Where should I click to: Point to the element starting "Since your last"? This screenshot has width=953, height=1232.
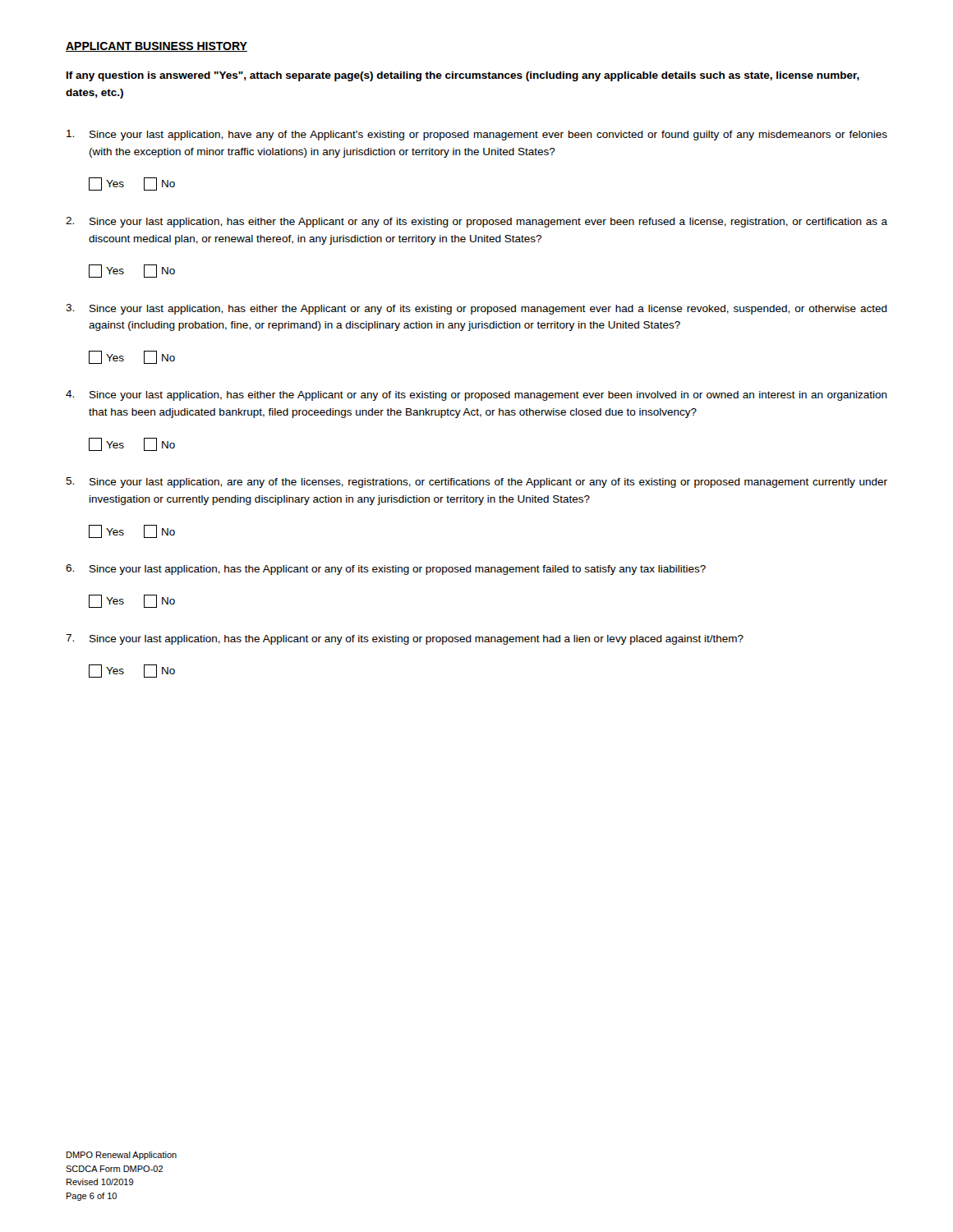click(x=476, y=158)
